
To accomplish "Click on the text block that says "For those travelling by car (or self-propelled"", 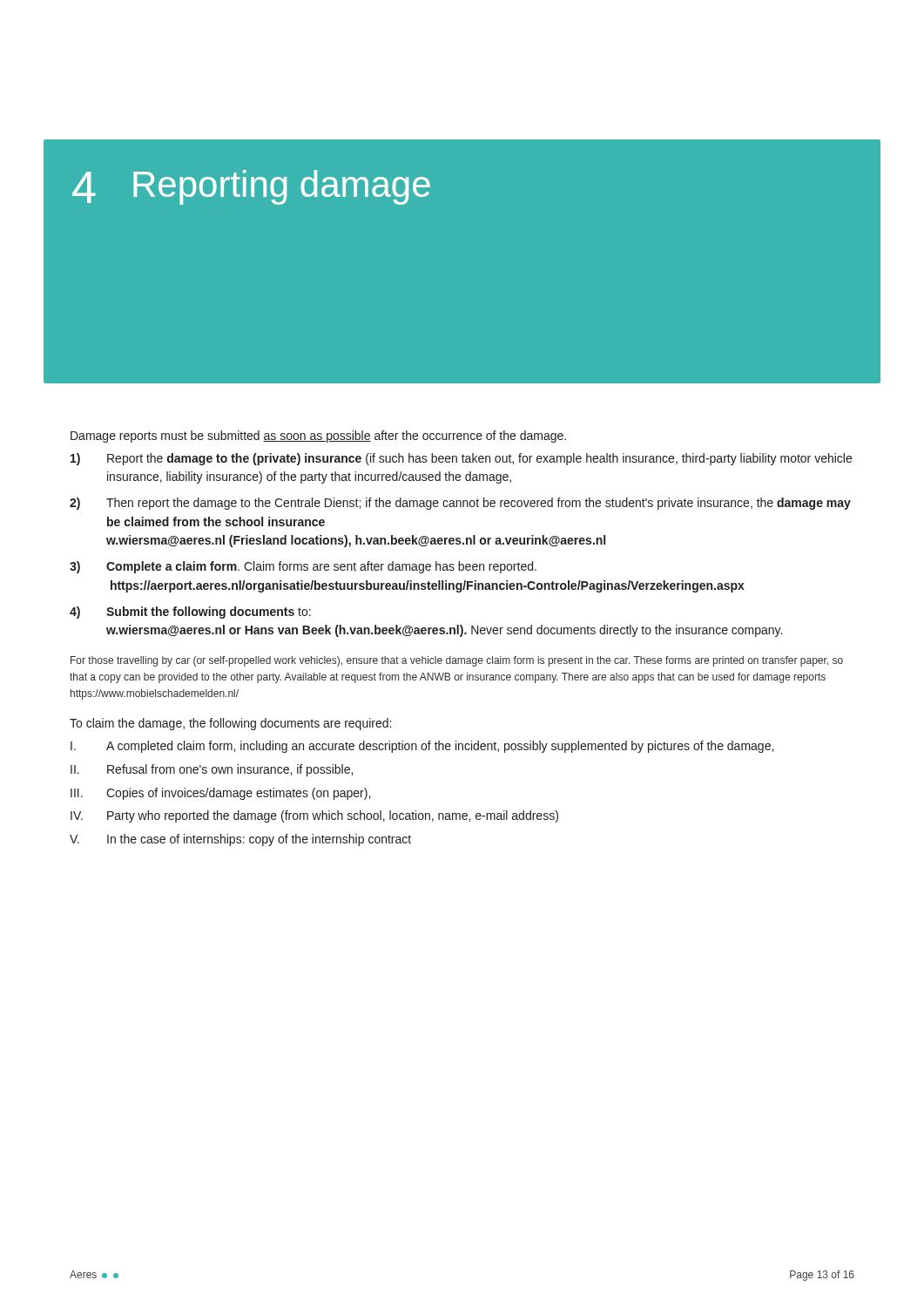I will coord(456,677).
